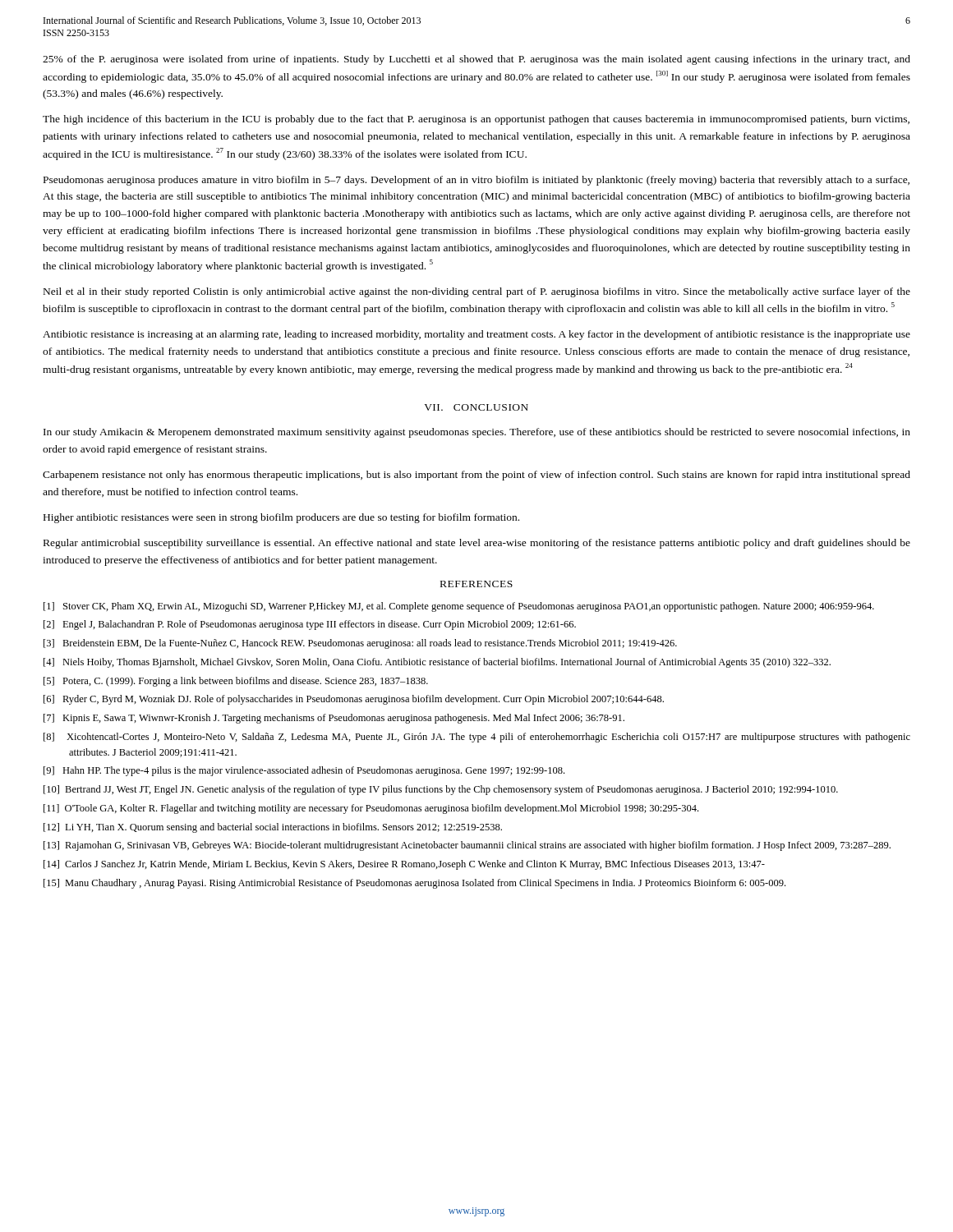Find the region starting "[5] Potera, C. (1999). Forging"
Screen dimensions: 1232x953
click(x=236, y=681)
